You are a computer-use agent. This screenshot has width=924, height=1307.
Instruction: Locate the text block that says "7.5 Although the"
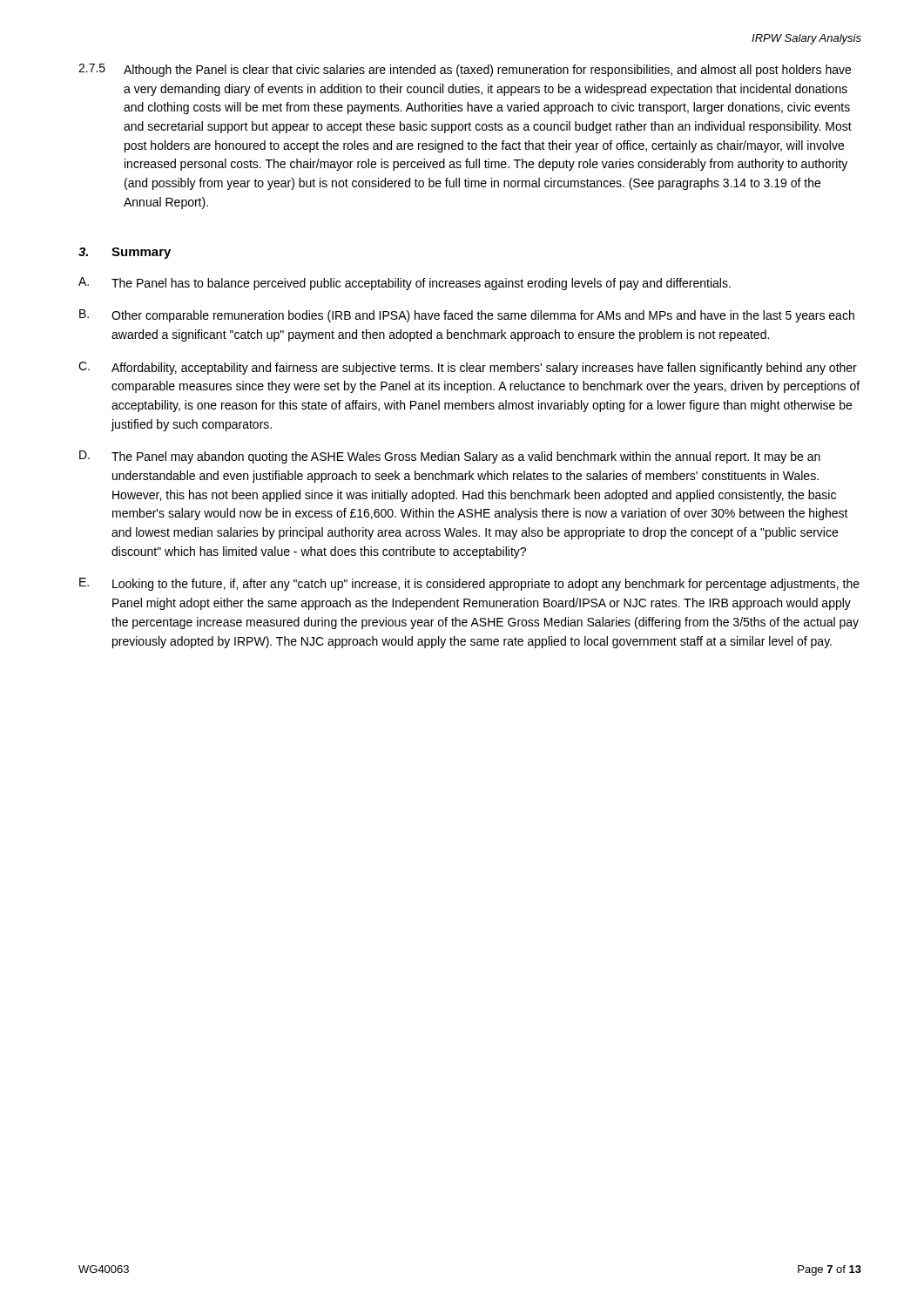[x=470, y=137]
